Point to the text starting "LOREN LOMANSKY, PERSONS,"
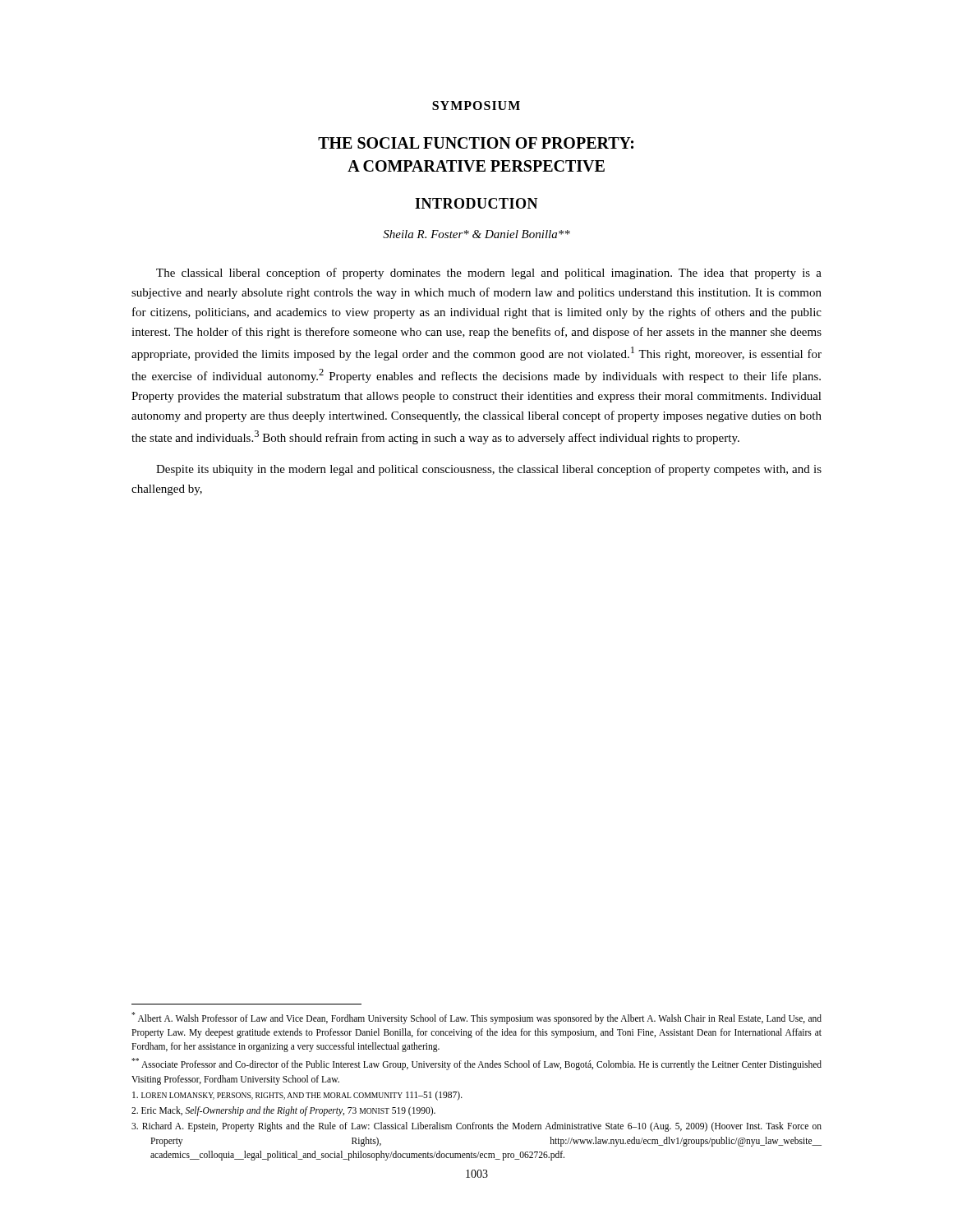The width and height of the screenshot is (953, 1232). 297,1096
